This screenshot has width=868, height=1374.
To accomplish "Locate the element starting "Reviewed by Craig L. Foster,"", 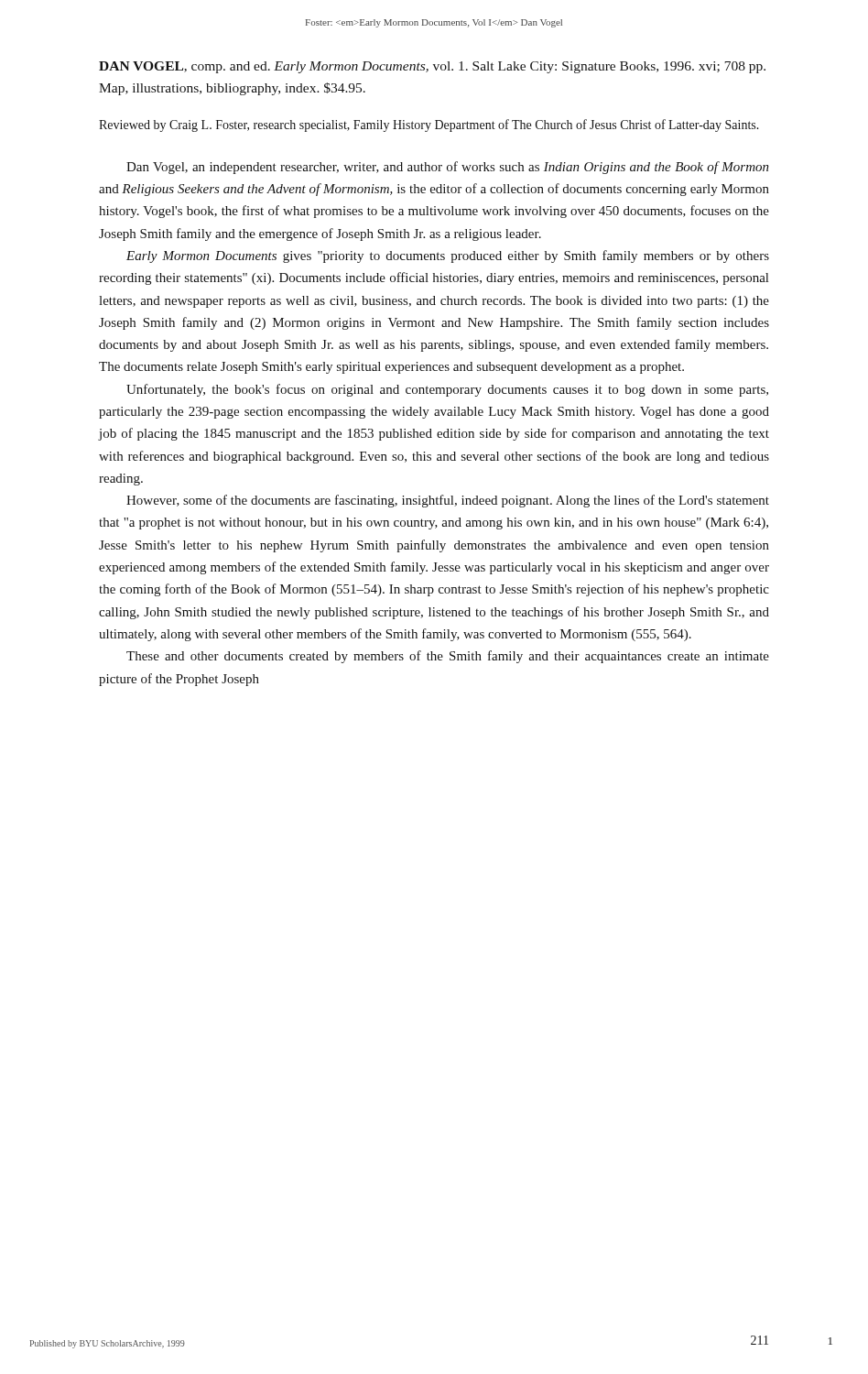I will click(429, 125).
